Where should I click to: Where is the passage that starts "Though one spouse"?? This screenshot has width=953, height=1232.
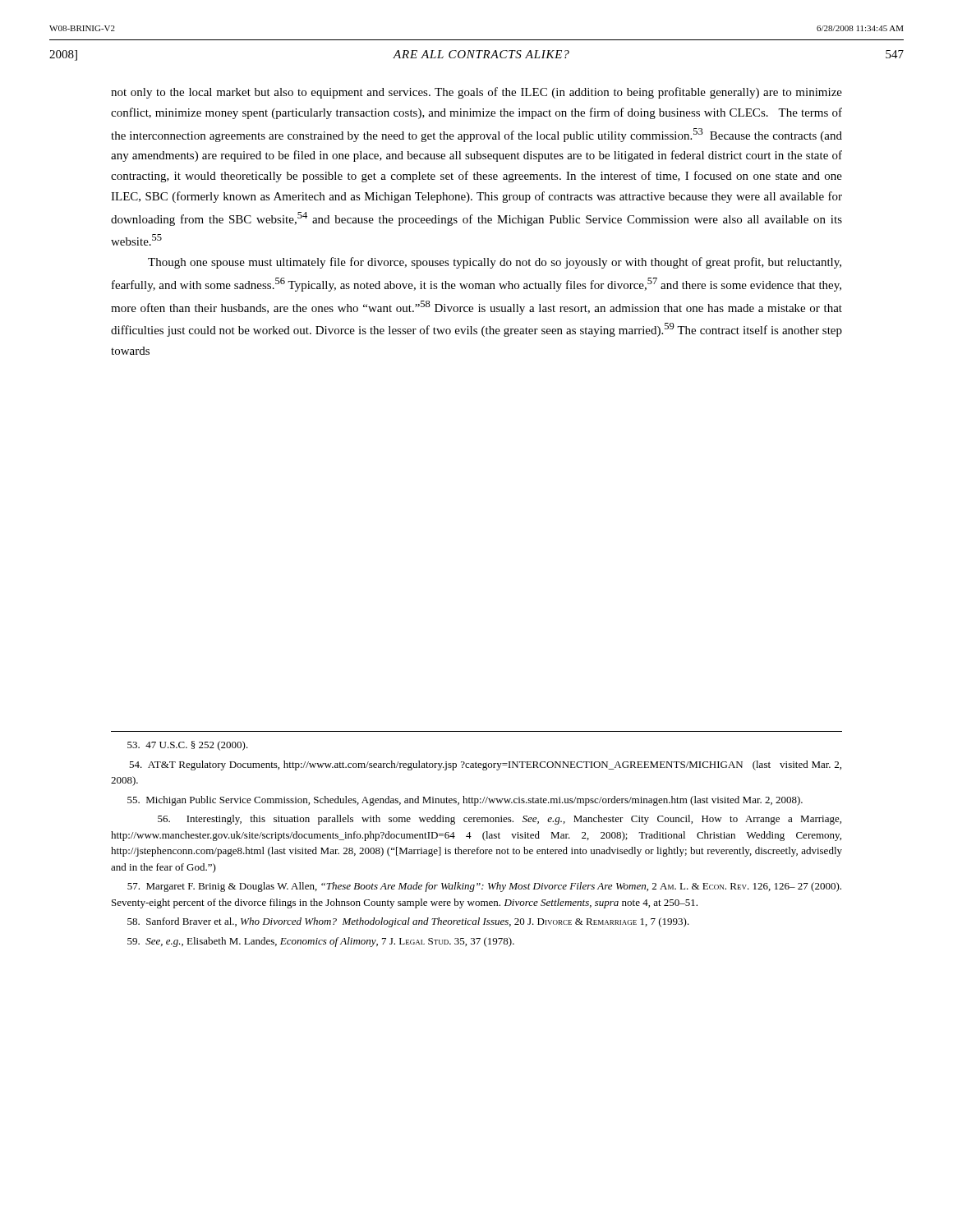476,307
